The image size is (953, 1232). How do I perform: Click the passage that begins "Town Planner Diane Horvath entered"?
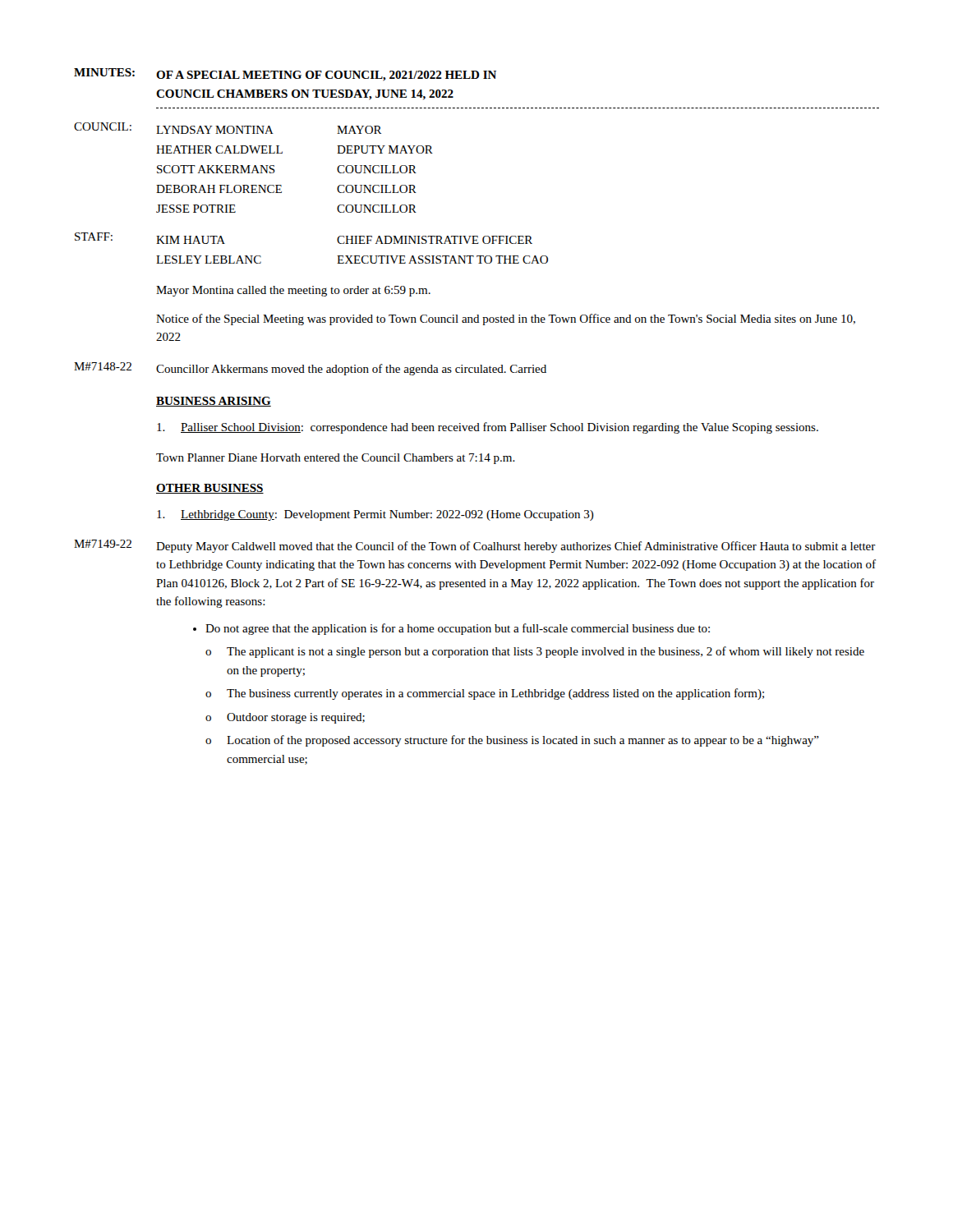click(336, 457)
